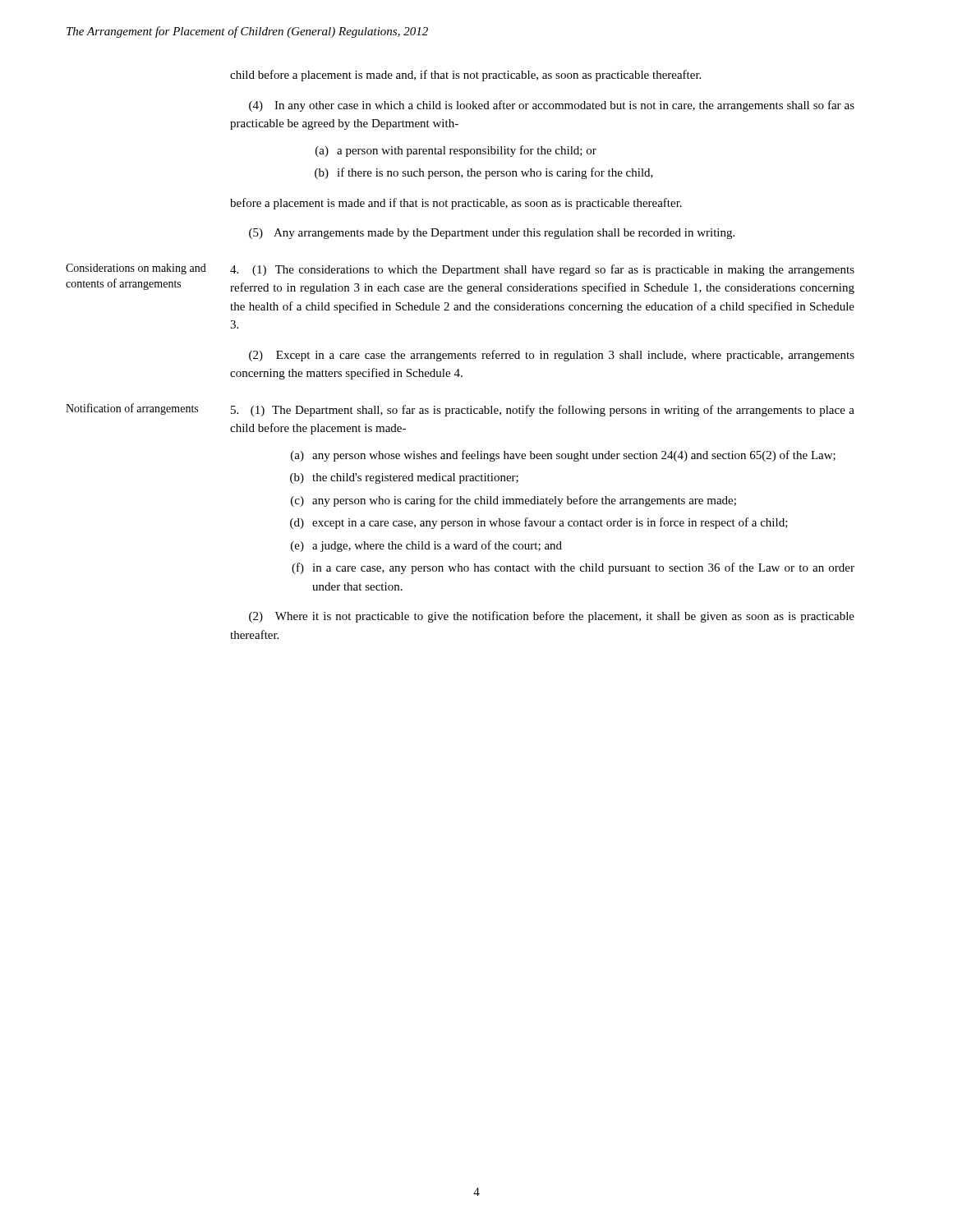Click on the text block starting "(a) a person with parental responsibility"
The width and height of the screenshot is (953, 1232).
pos(446,150)
